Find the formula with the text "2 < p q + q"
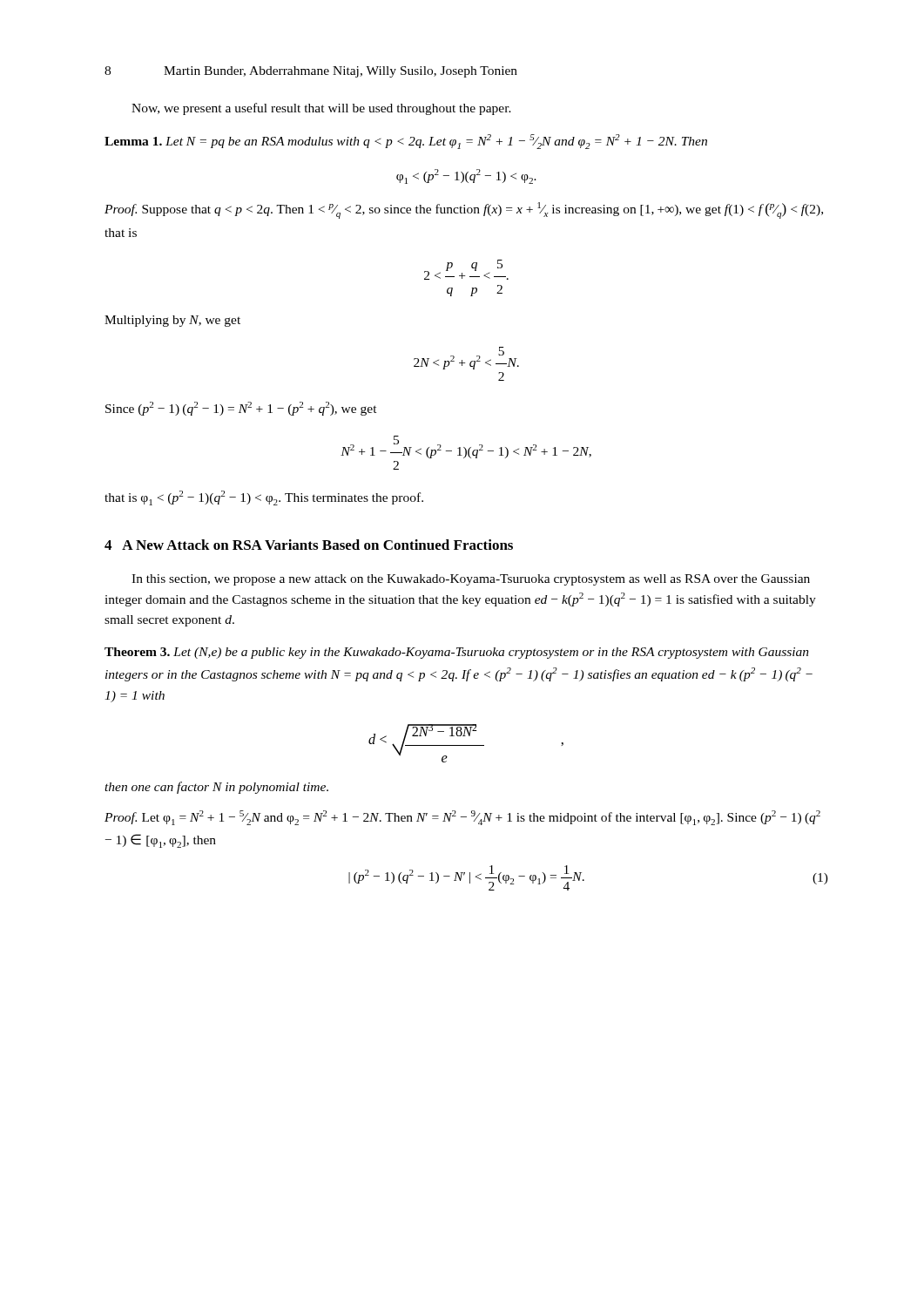Viewport: 924px width, 1307px height. point(466,276)
